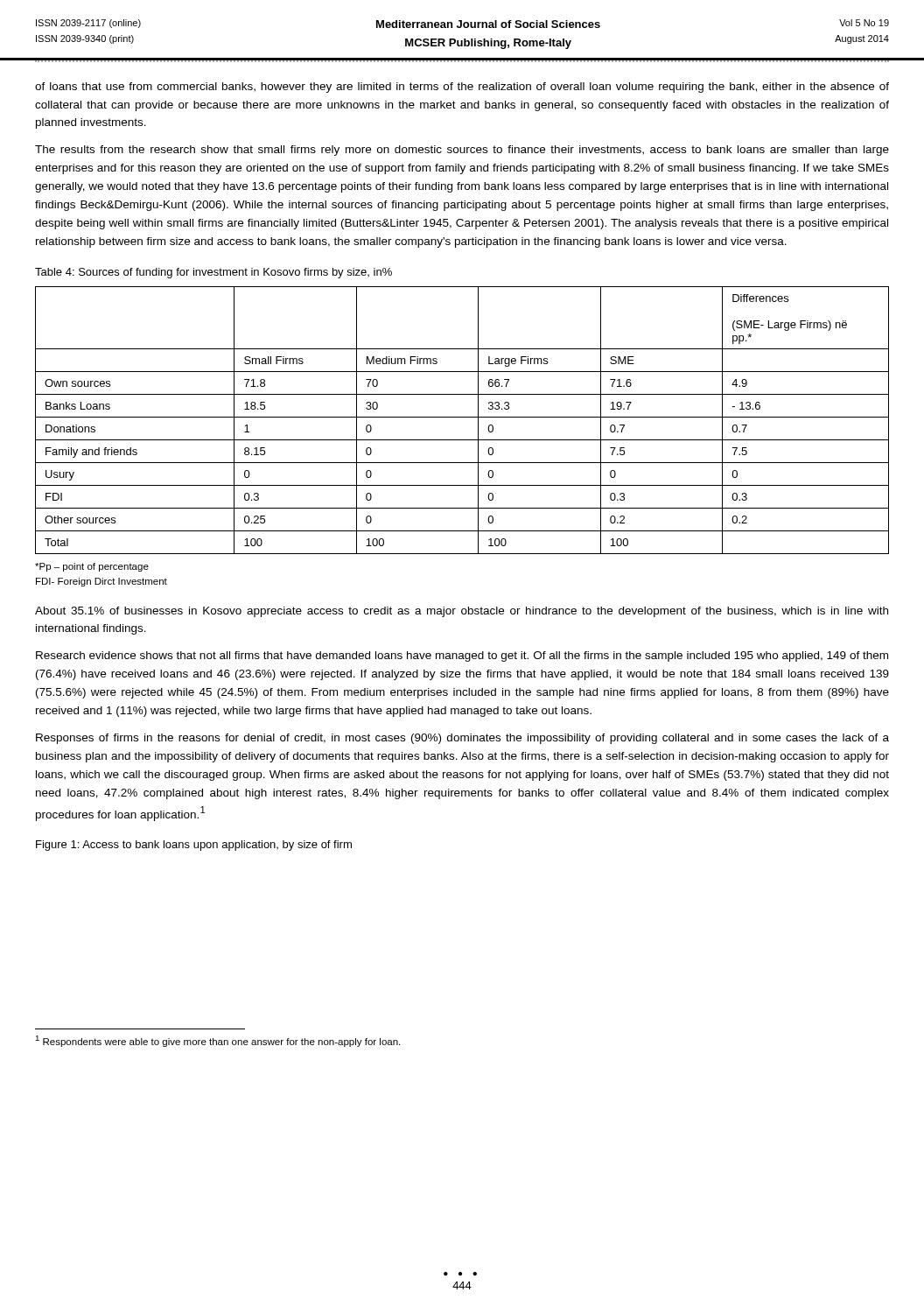Locate the block of text that opens with "1 Respondents were able"

(x=217, y=1041)
